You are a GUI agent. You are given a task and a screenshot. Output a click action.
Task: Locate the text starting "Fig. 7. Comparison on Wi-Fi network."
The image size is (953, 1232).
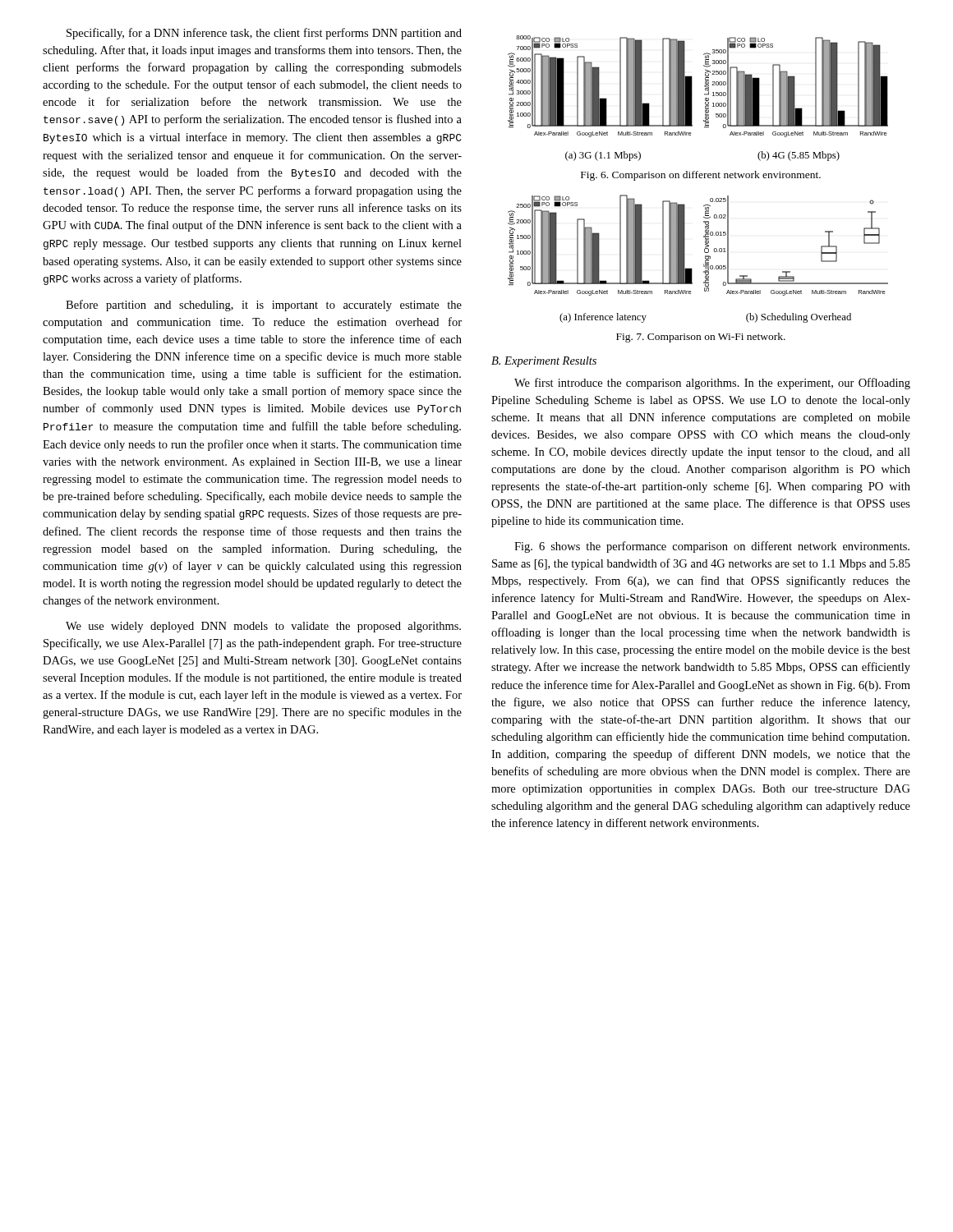701,336
